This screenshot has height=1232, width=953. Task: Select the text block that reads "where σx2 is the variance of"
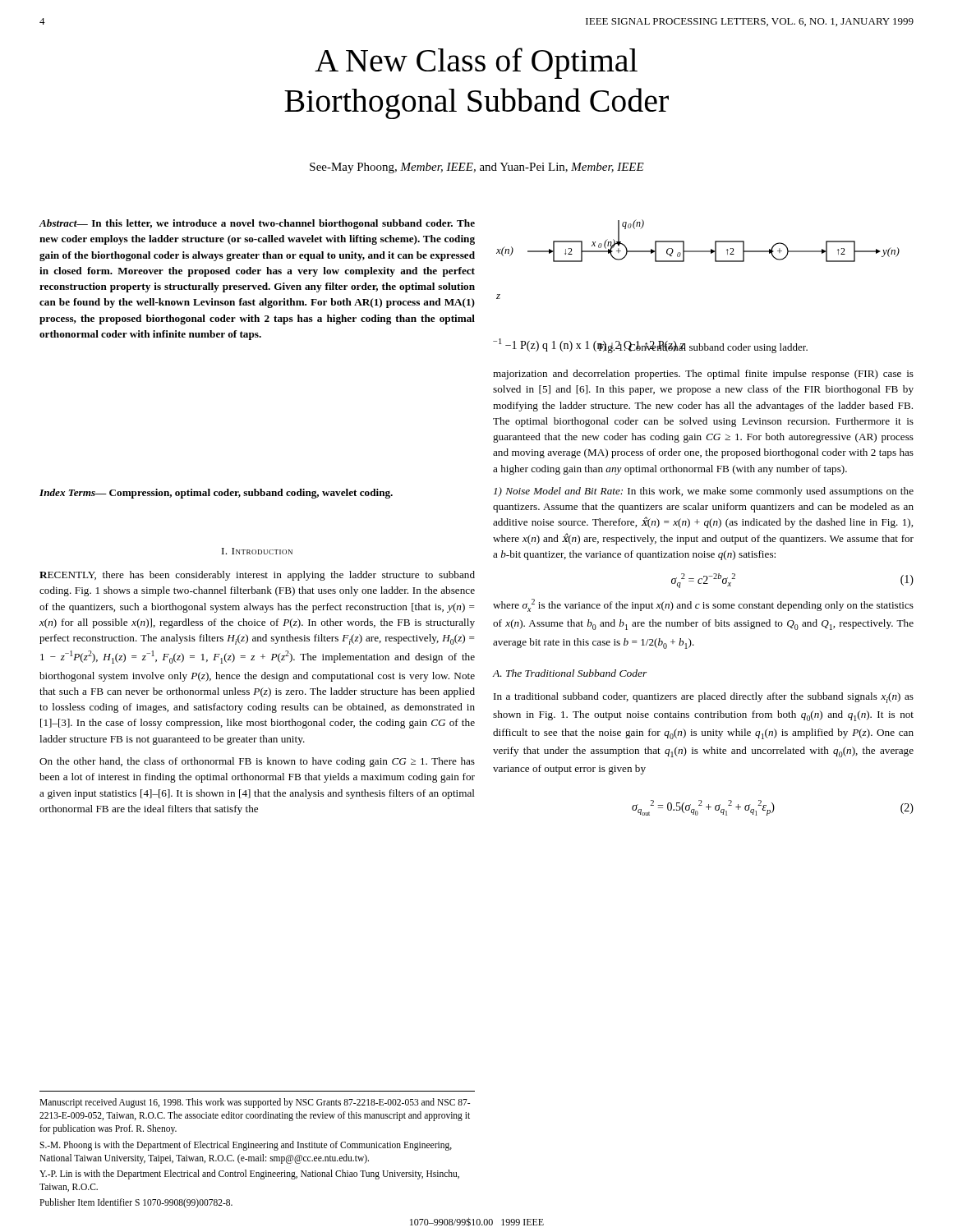pos(703,624)
